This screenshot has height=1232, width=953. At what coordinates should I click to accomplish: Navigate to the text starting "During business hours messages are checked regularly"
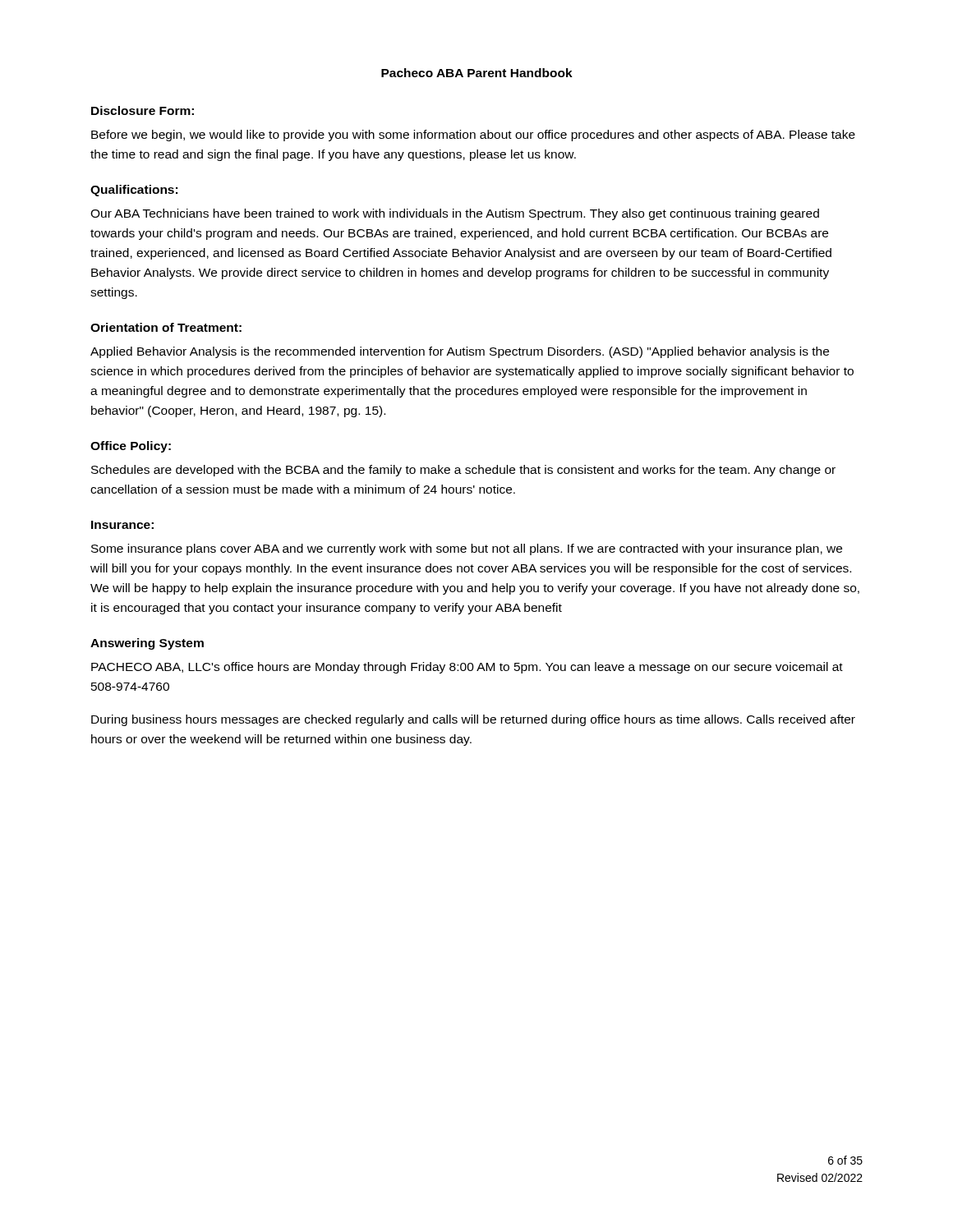click(x=473, y=729)
